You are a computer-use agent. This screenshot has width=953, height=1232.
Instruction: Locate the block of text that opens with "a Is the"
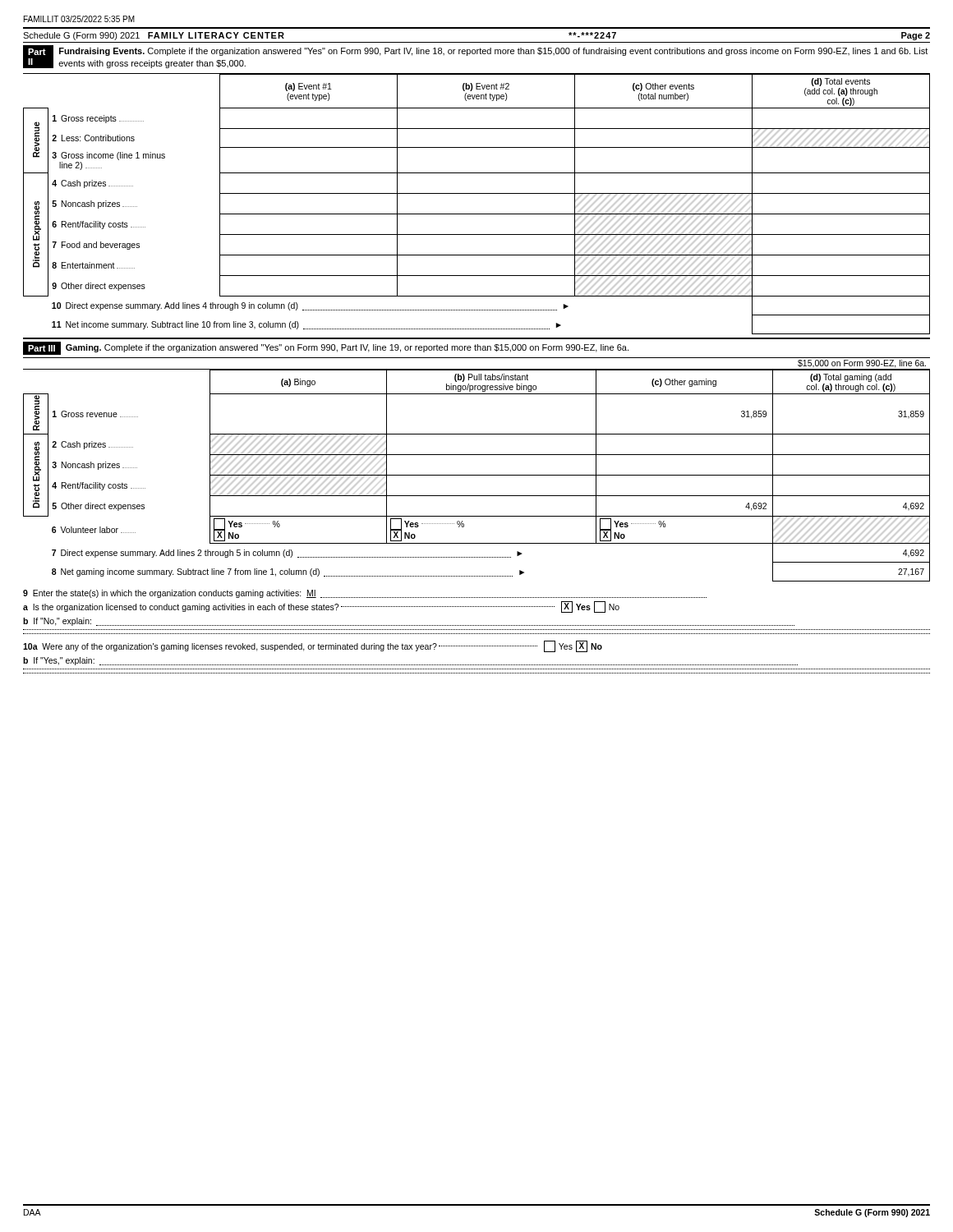pyautogui.click(x=321, y=607)
